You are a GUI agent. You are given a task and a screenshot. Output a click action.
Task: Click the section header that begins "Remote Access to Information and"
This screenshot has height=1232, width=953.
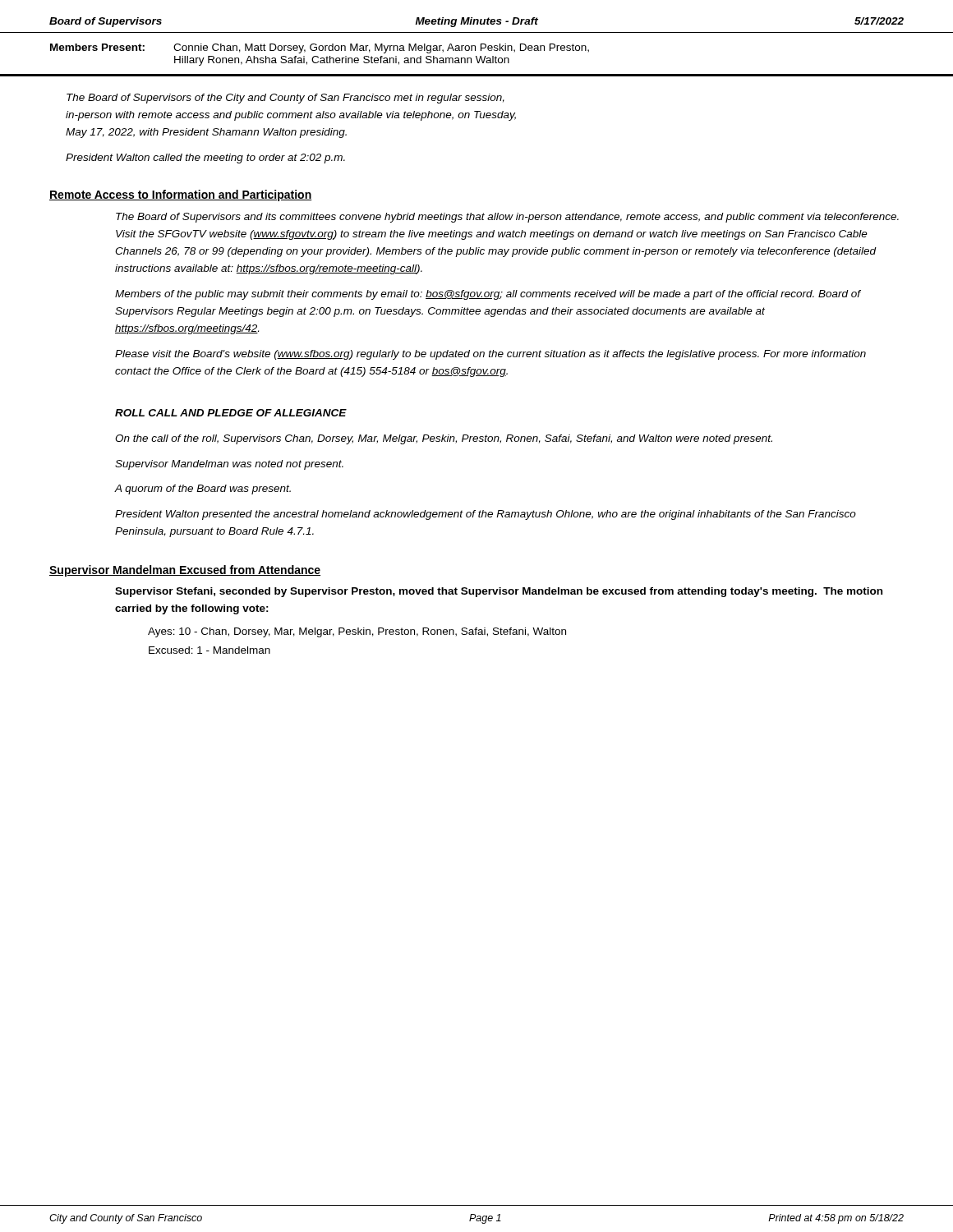(x=181, y=195)
